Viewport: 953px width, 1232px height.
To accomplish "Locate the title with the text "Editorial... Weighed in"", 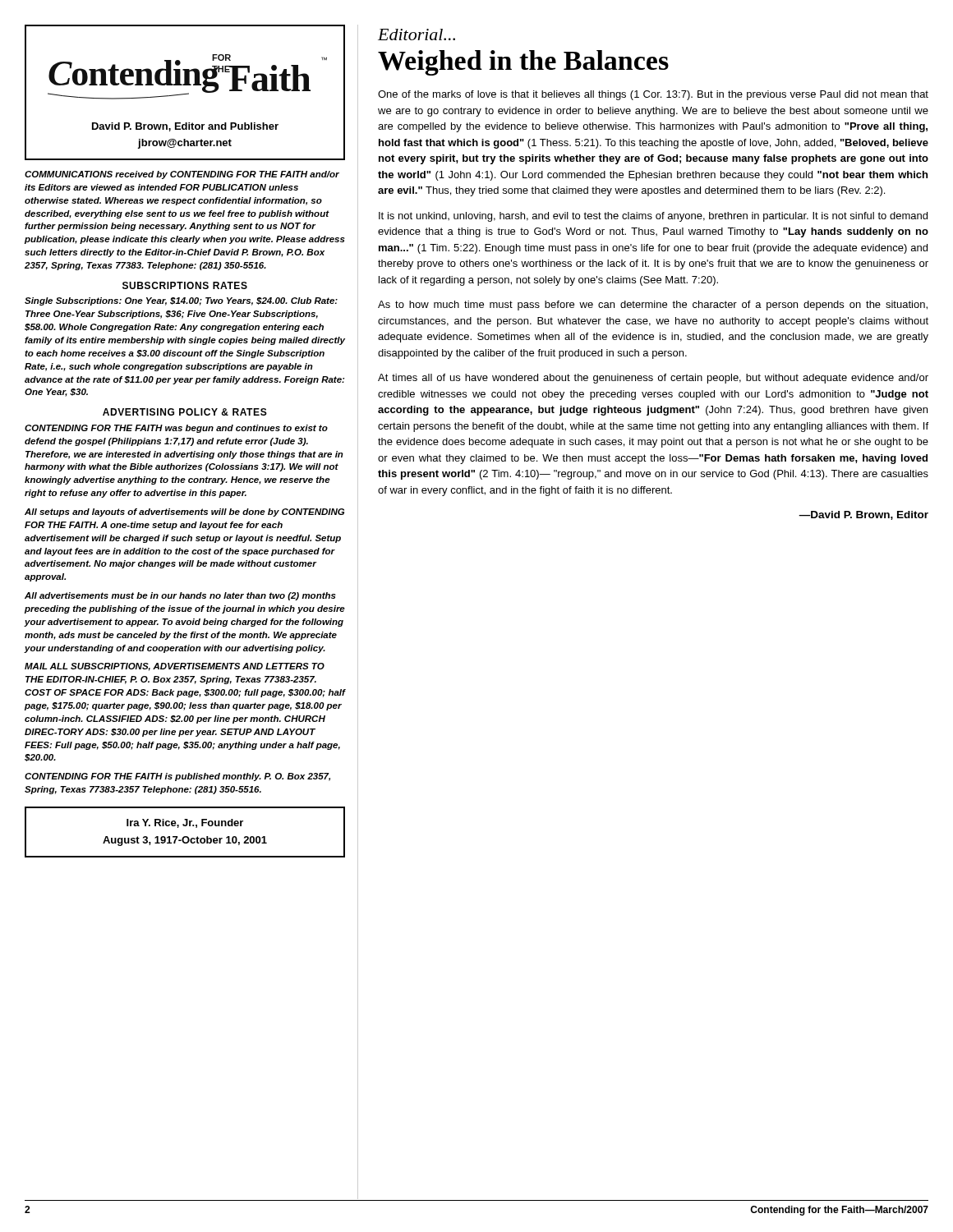I will click(x=653, y=51).
